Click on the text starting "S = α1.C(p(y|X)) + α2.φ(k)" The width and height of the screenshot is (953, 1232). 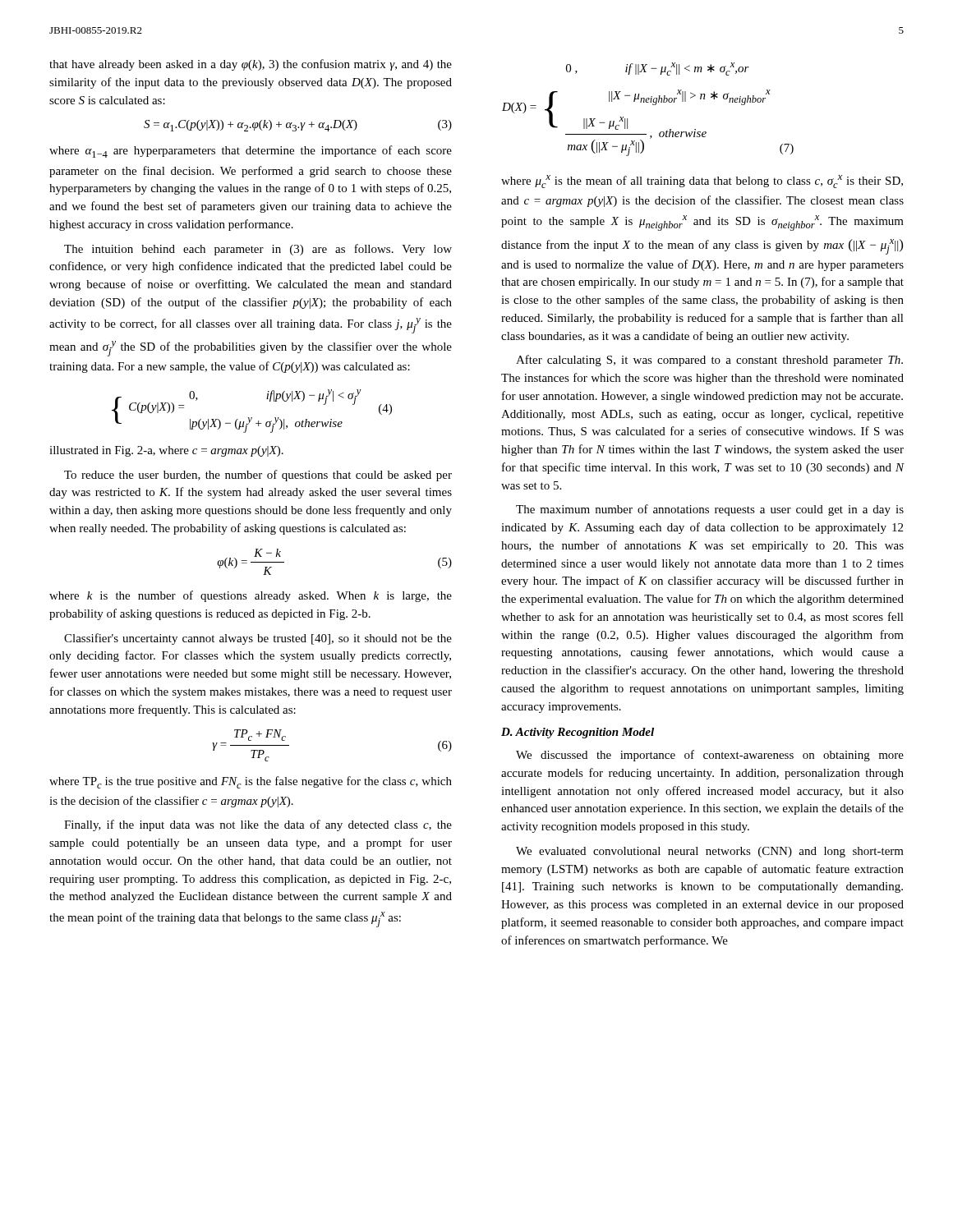click(x=298, y=125)
